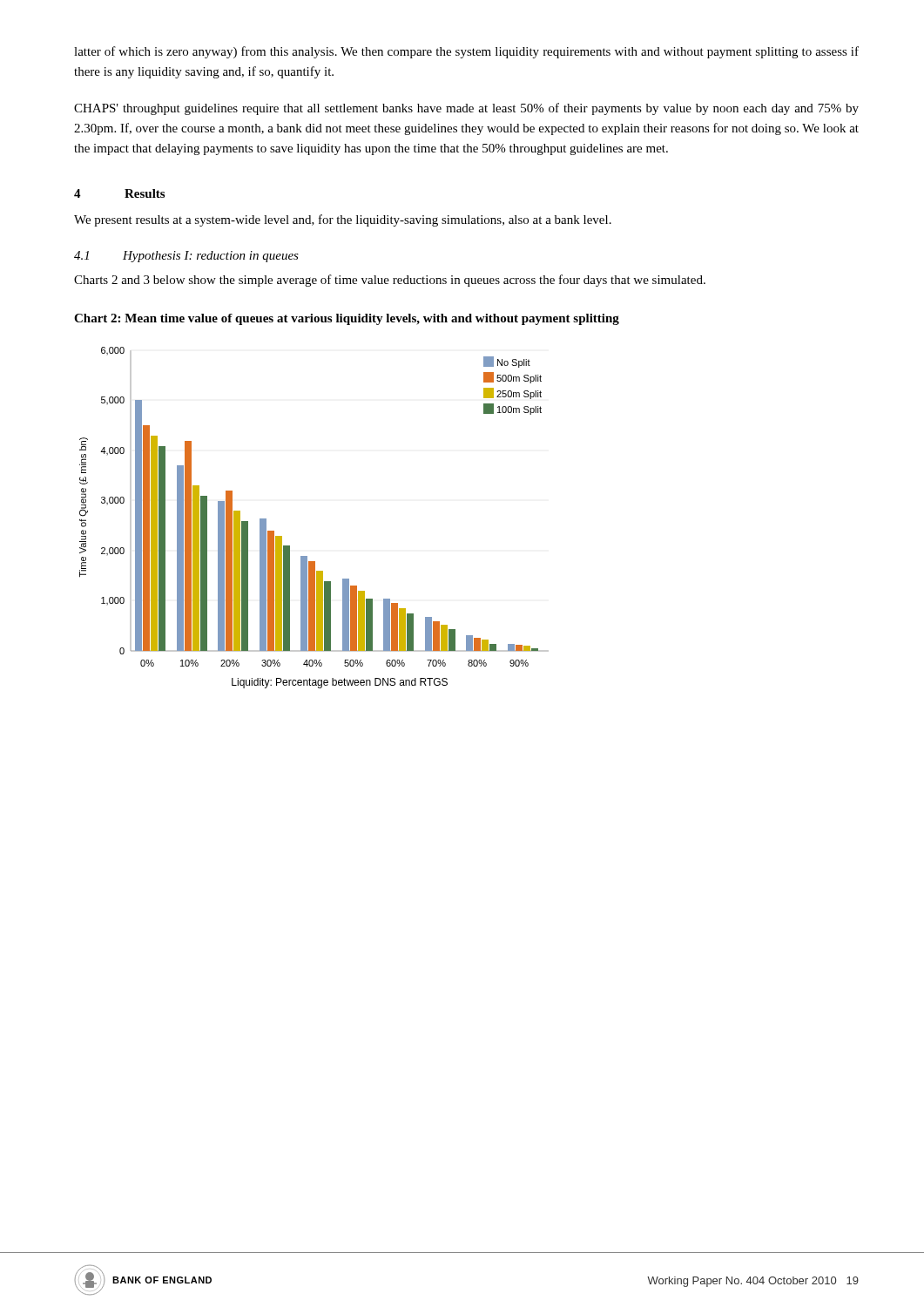The width and height of the screenshot is (924, 1307).
Task: Click on the grouped bar chart
Action: (x=392, y=526)
